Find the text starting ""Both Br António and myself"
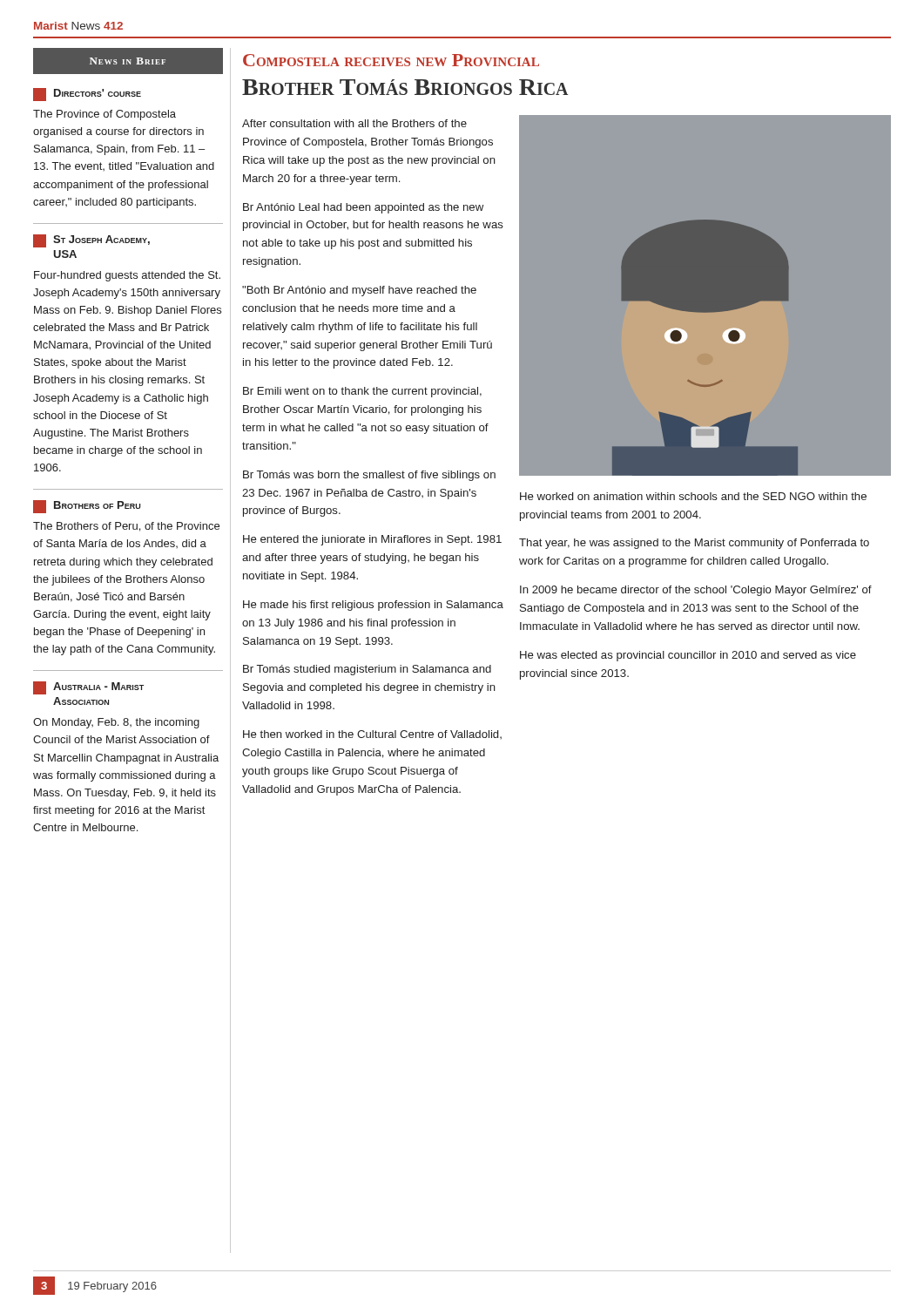 [367, 326]
